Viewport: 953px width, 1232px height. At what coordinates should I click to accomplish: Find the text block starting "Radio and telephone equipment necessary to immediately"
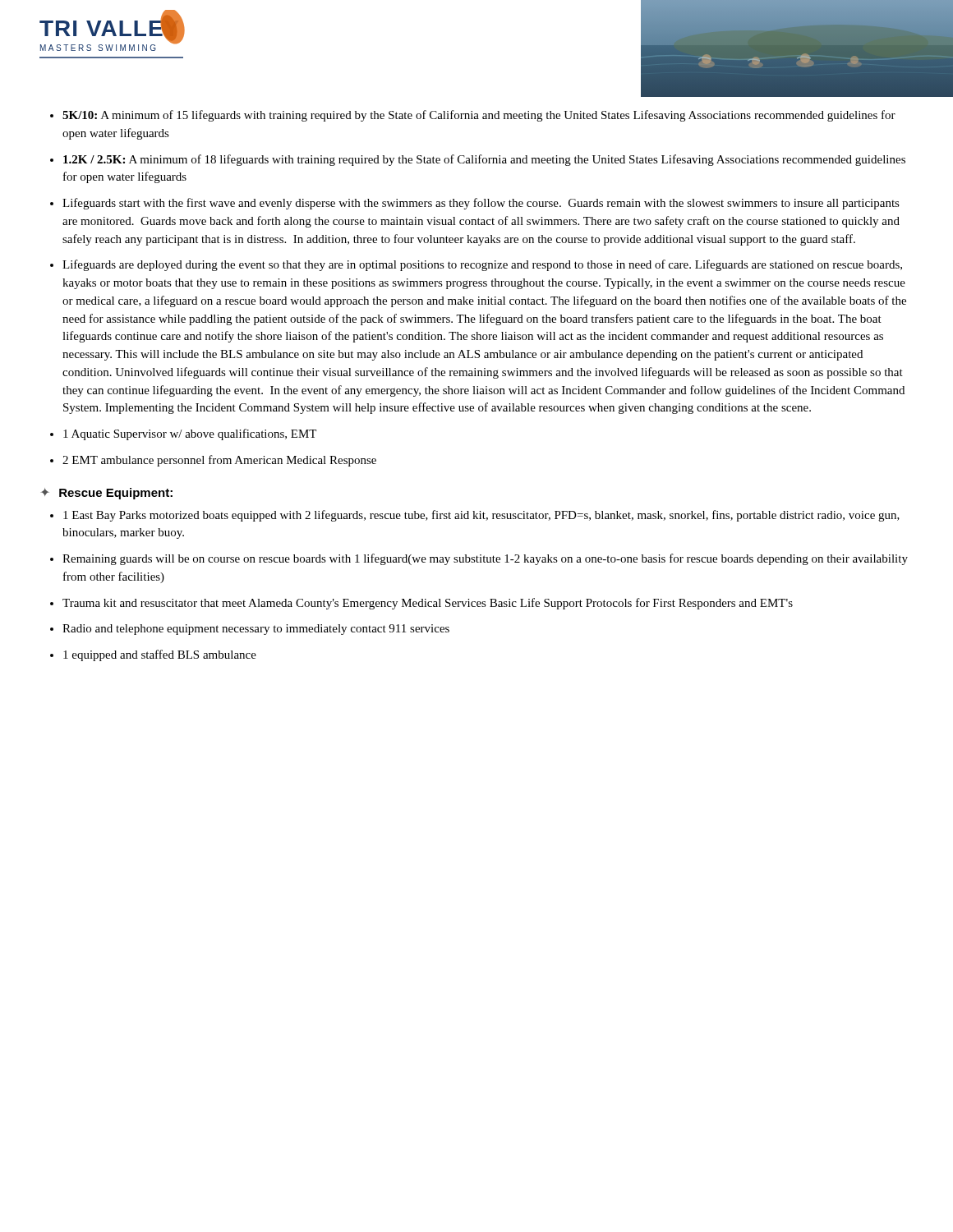coord(256,629)
